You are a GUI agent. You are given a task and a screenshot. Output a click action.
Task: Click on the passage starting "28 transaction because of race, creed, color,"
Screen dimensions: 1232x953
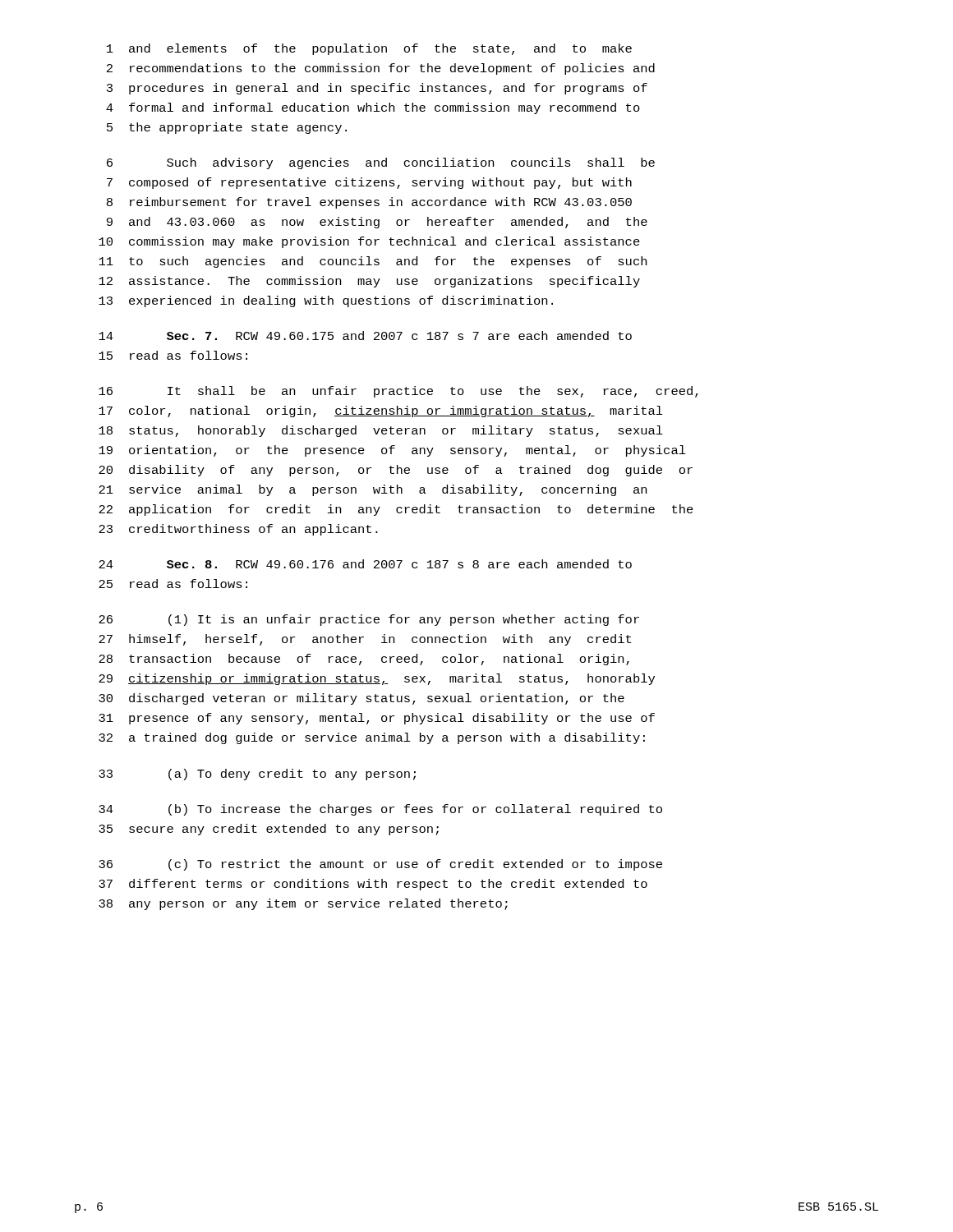(x=476, y=660)
